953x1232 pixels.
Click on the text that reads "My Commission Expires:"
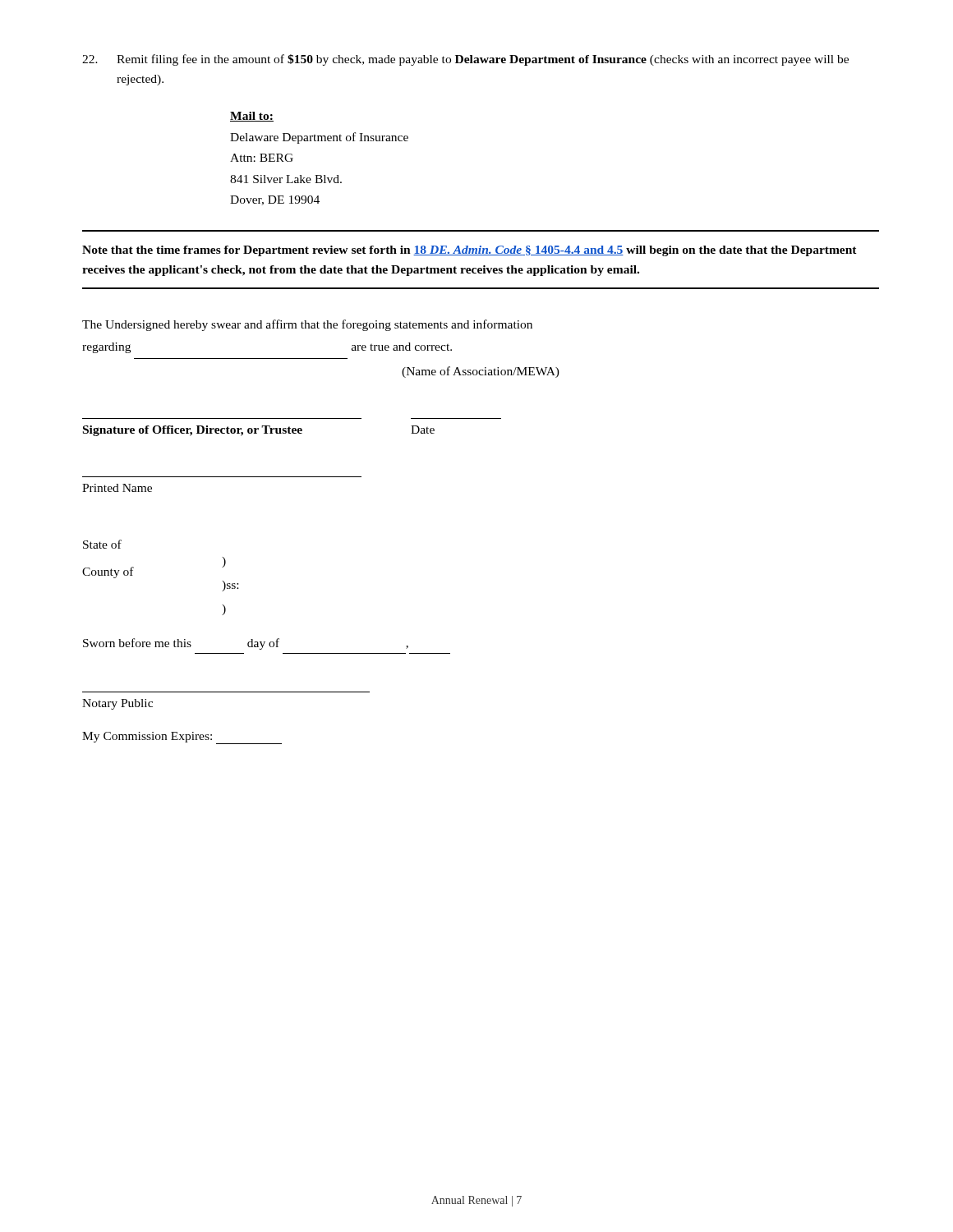182,736
